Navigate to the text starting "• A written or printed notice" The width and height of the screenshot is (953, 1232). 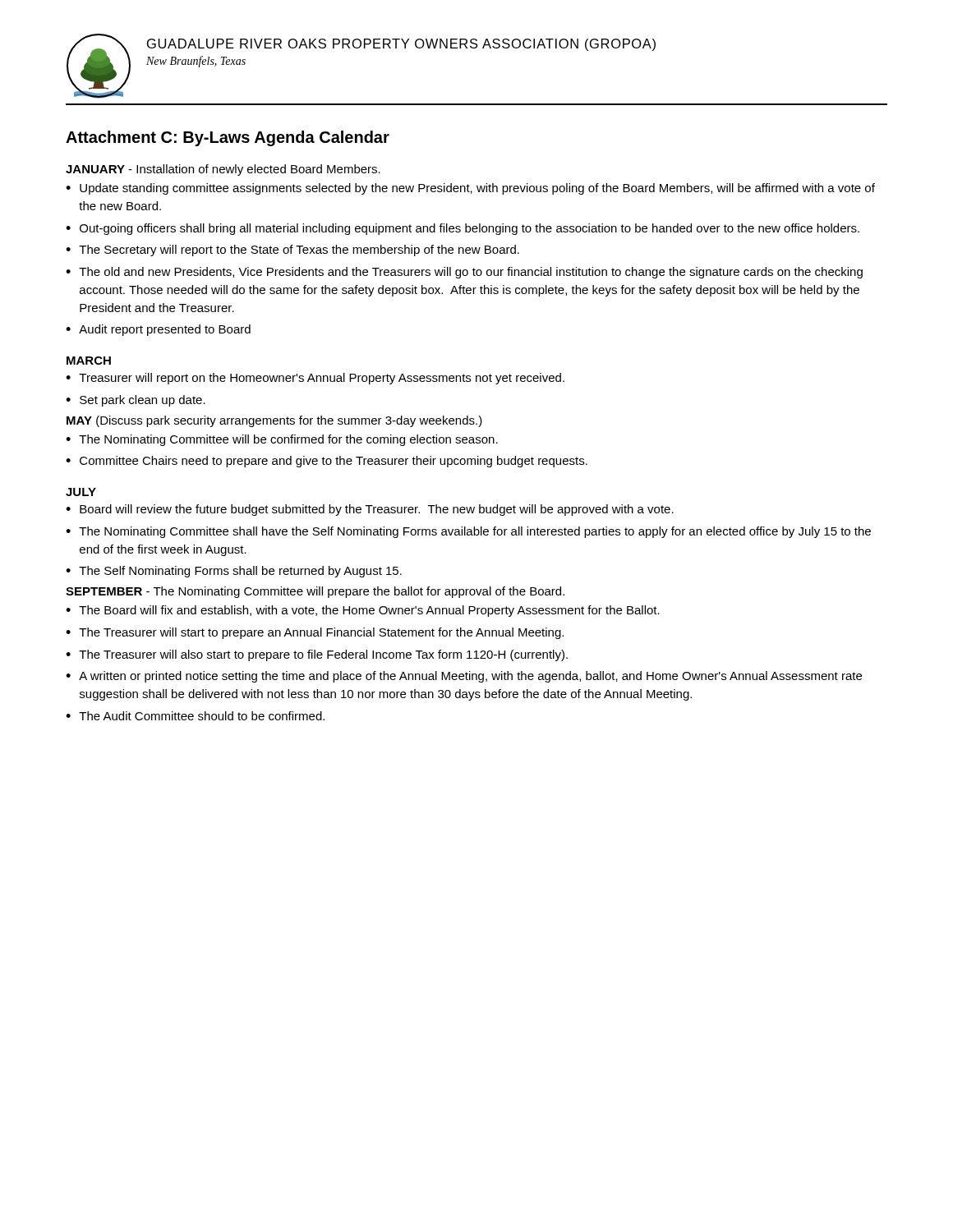(476, 685)
